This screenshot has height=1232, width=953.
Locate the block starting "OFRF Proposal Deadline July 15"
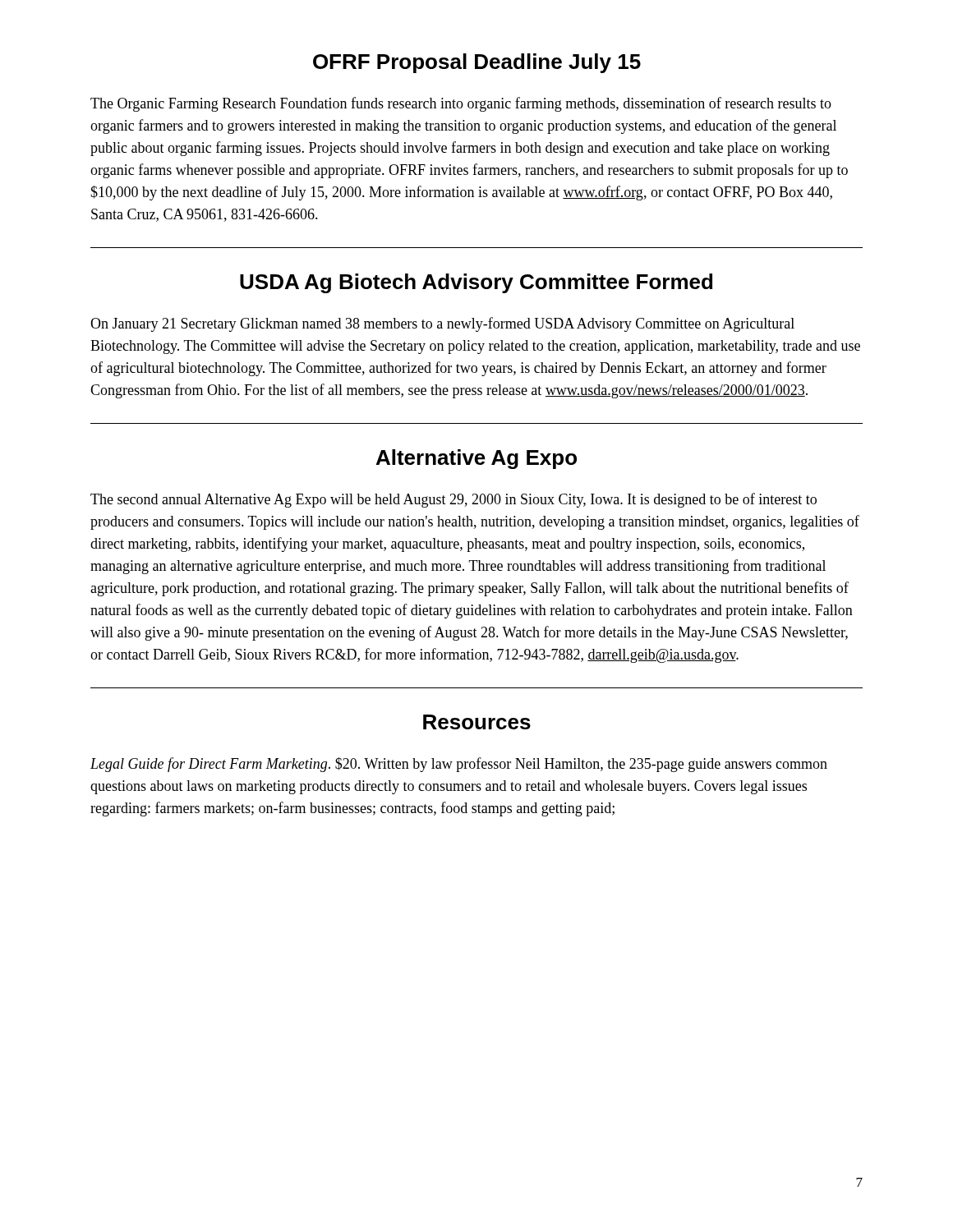pyautogui.click(x=476, y=62)
